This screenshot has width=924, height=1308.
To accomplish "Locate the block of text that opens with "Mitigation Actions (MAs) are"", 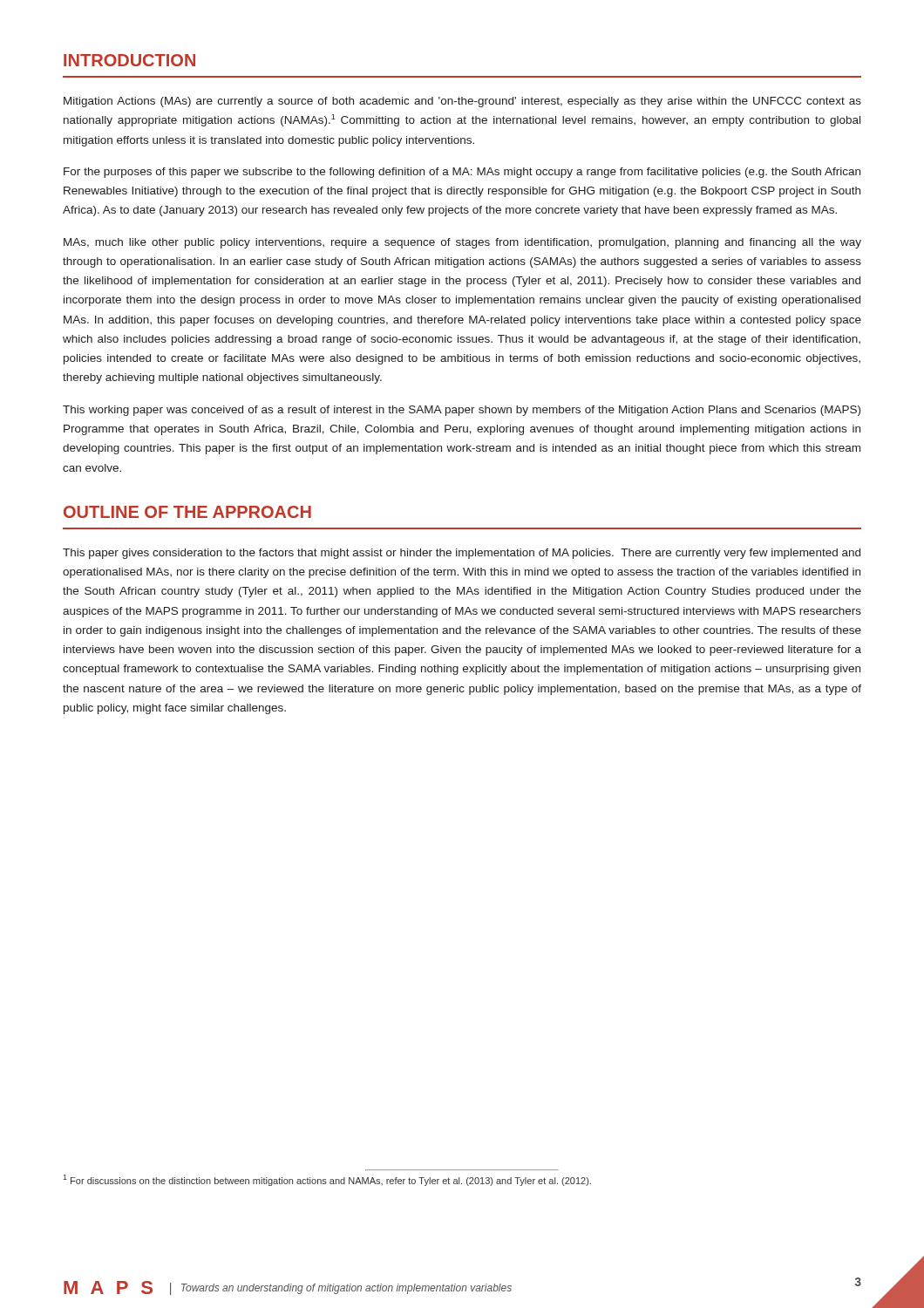I will 462,120.
